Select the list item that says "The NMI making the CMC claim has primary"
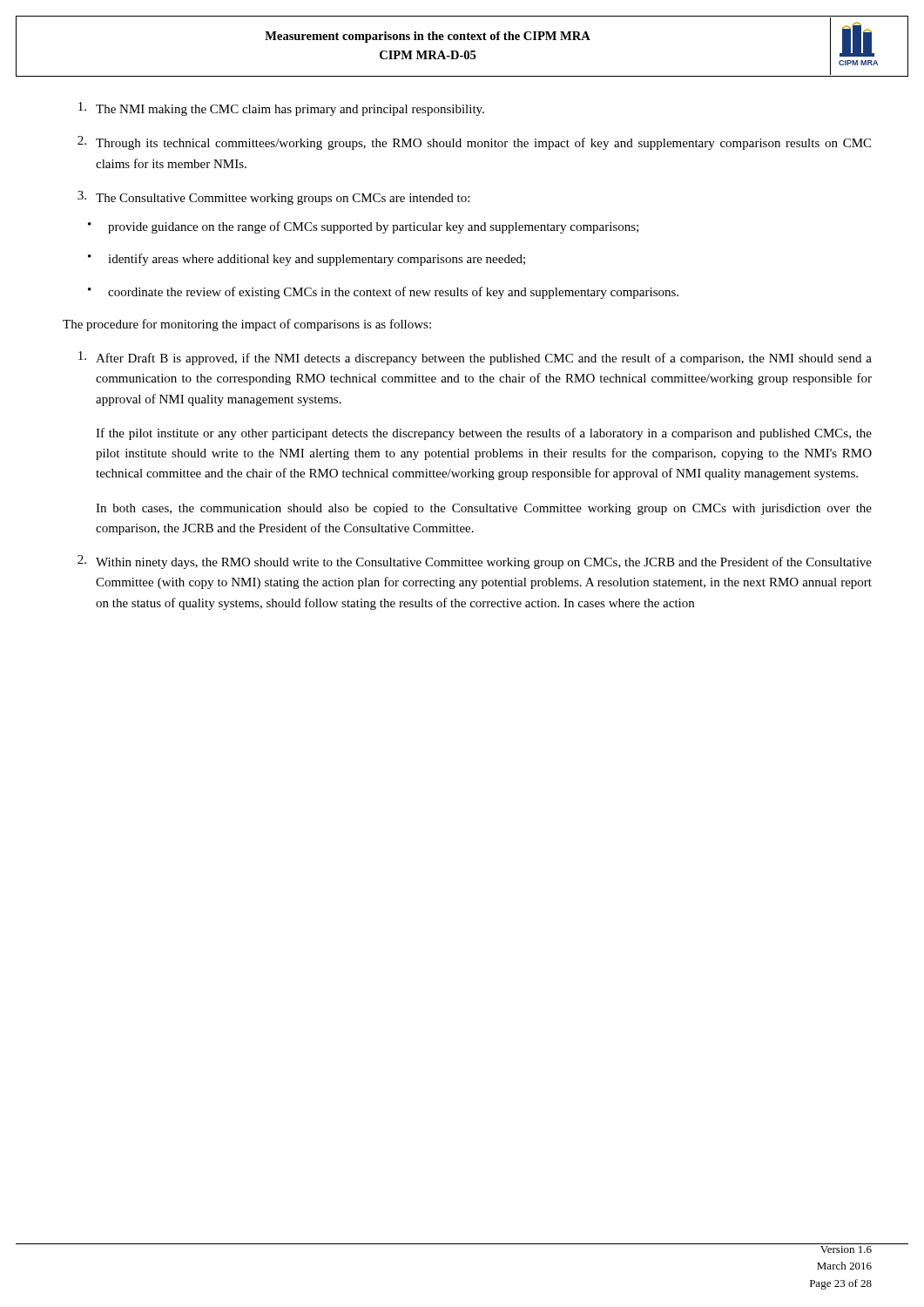Screen dimensions: 1307x924 467,109
